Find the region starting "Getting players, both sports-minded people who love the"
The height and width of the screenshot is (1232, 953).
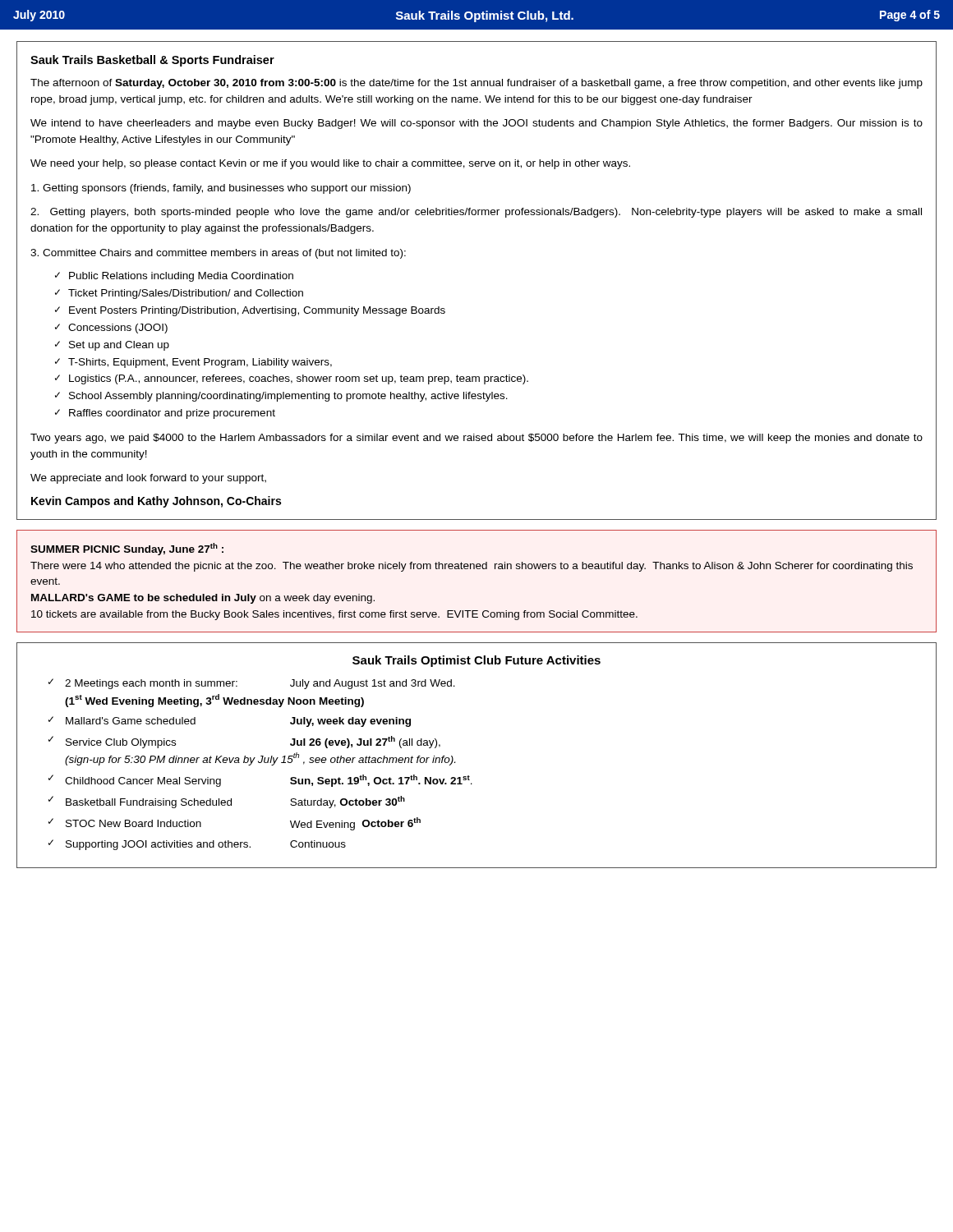[476, 220]
